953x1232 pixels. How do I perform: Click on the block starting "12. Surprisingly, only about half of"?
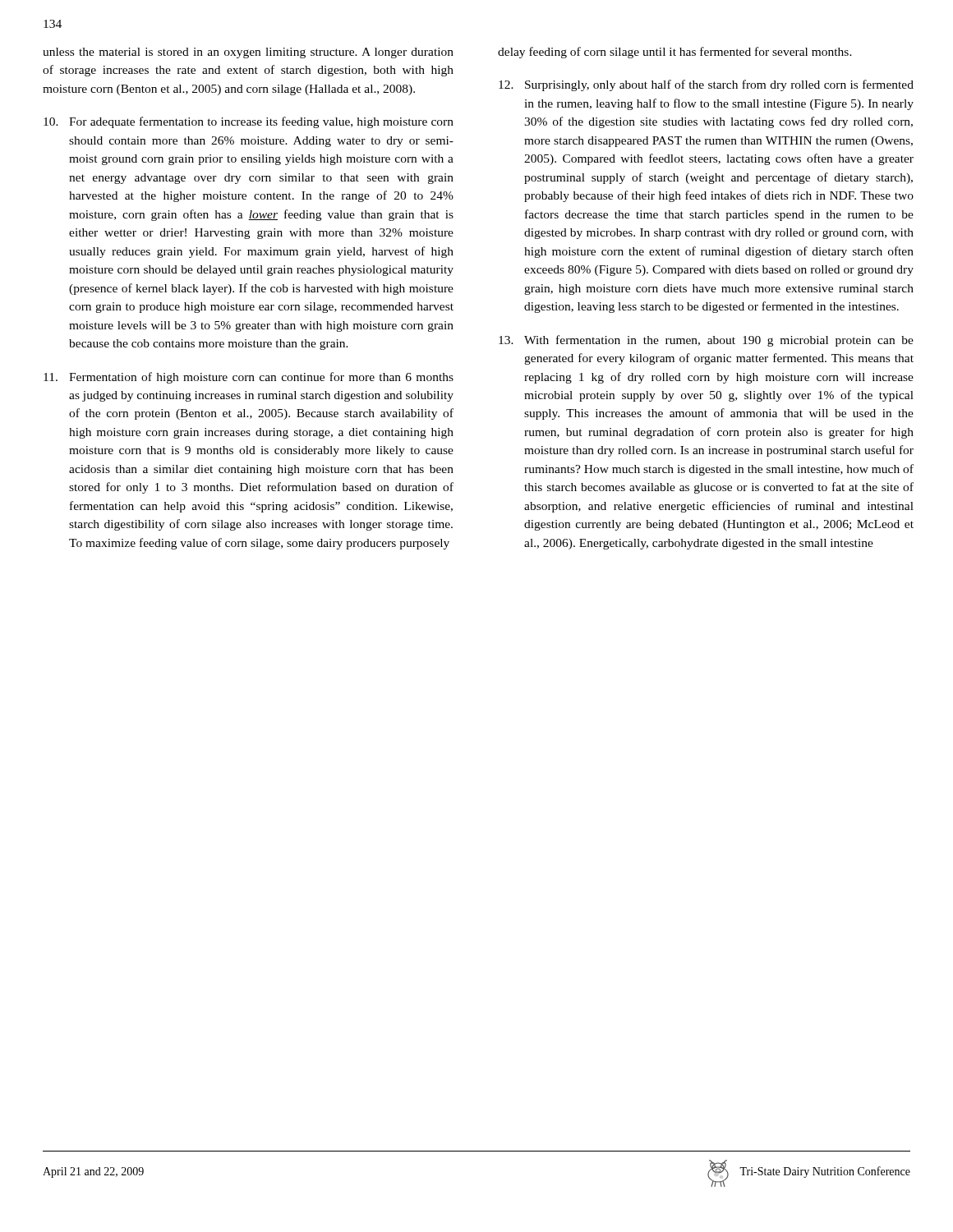[706, 196]
